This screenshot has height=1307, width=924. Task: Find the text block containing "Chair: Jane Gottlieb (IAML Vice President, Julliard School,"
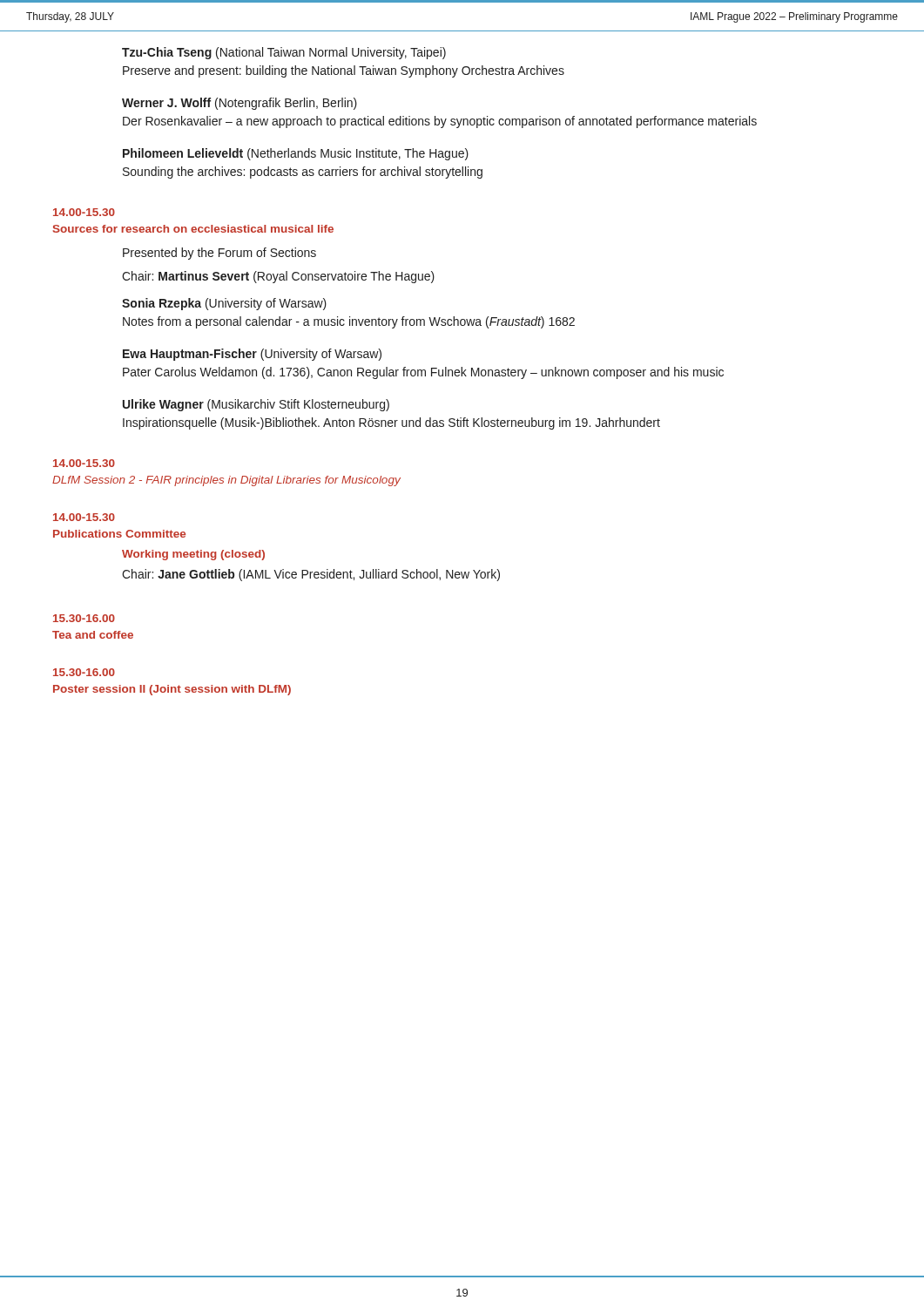[311, 574]
